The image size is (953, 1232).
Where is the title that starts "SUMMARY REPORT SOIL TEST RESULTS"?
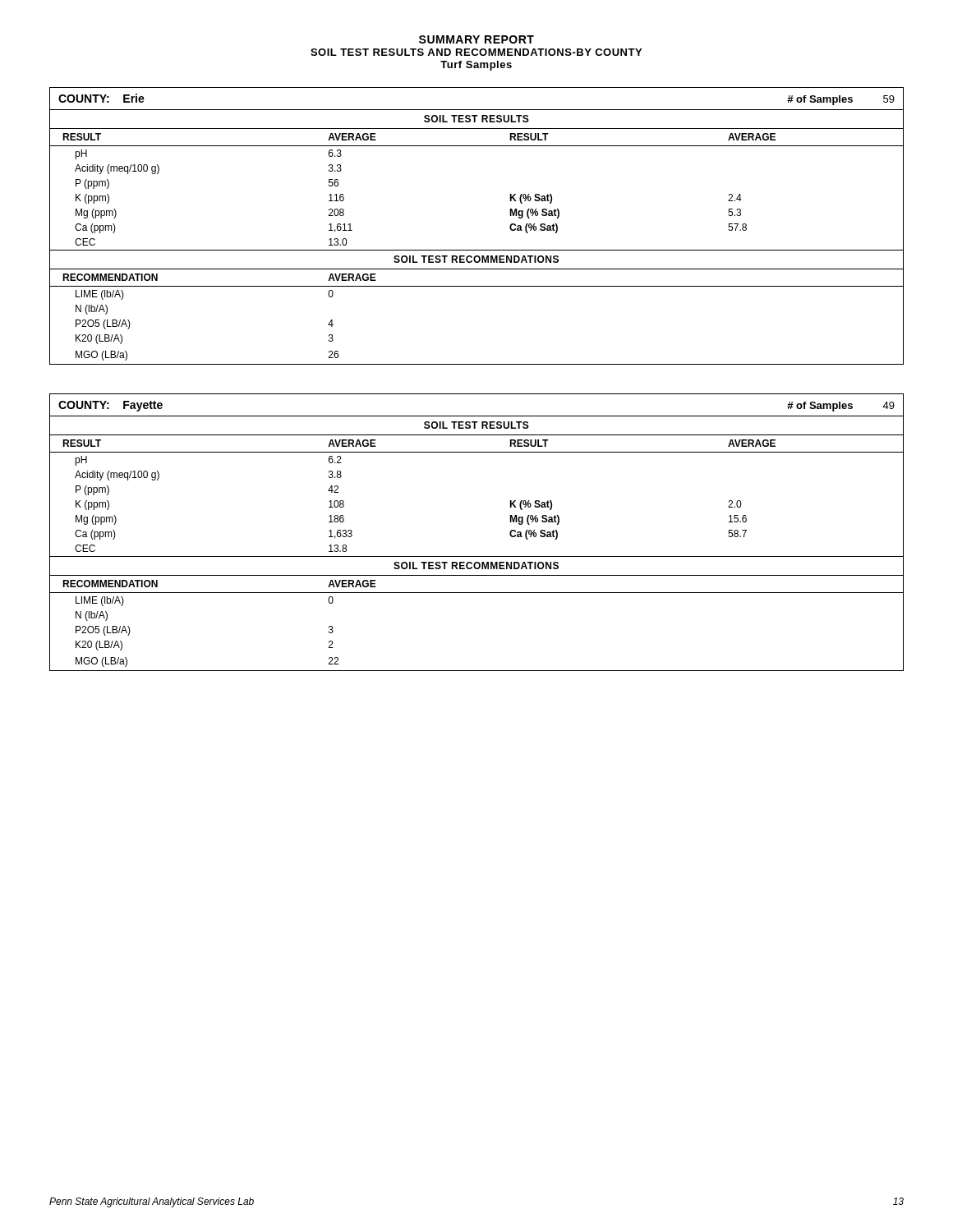coord(476,52)
